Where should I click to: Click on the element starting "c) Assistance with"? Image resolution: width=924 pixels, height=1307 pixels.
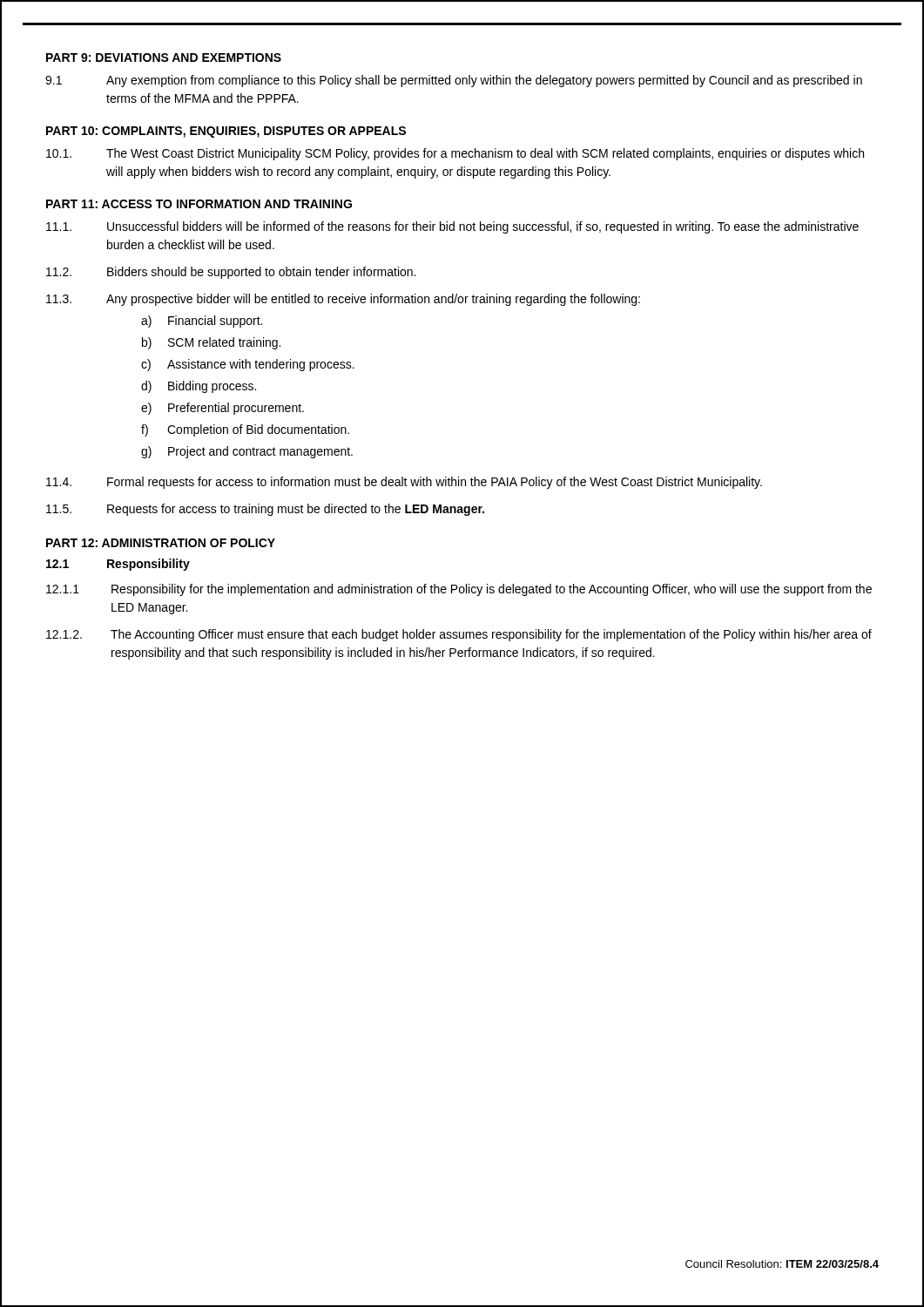(248, 365)
